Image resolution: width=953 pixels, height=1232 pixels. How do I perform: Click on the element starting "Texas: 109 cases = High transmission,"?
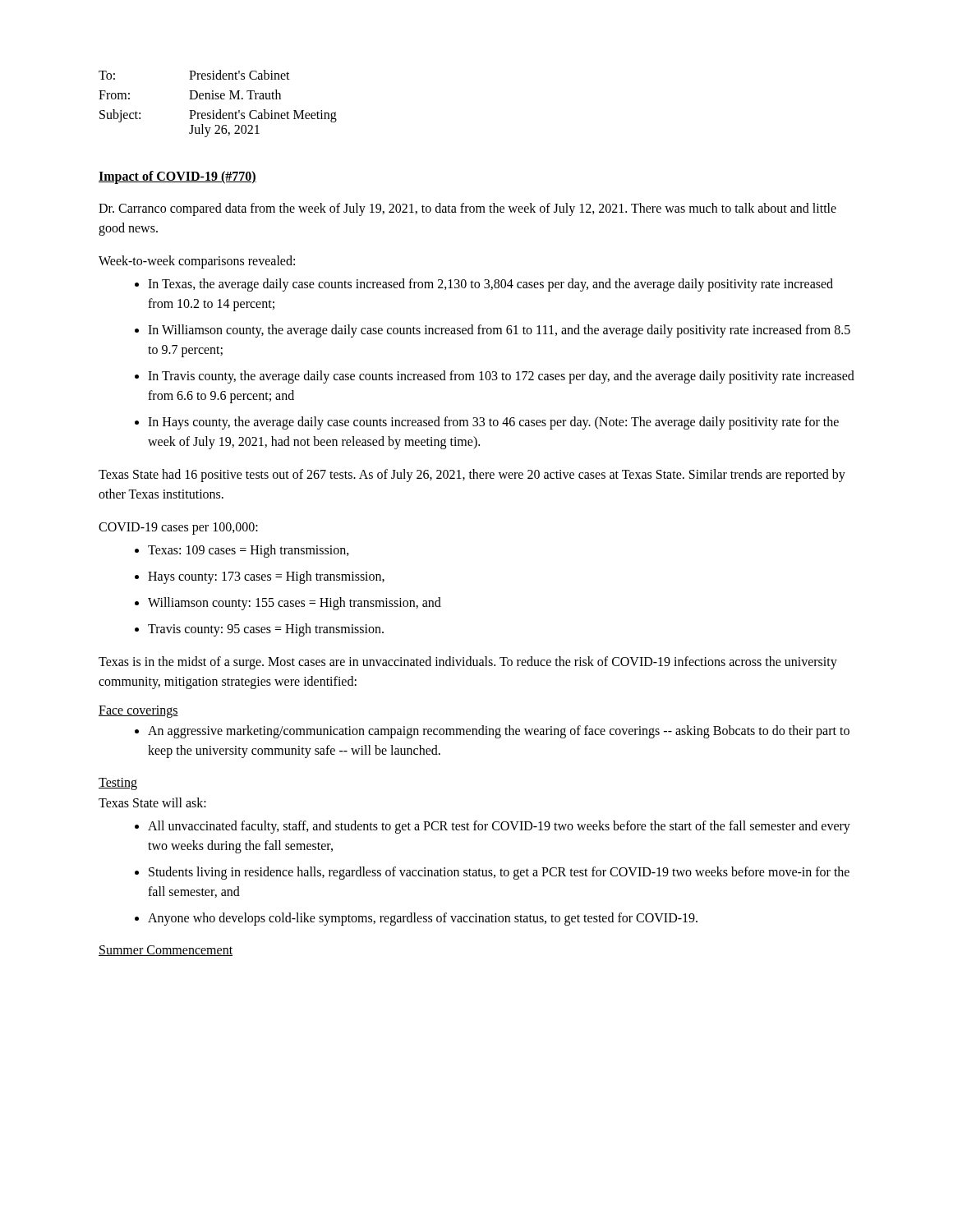[249, 550]
